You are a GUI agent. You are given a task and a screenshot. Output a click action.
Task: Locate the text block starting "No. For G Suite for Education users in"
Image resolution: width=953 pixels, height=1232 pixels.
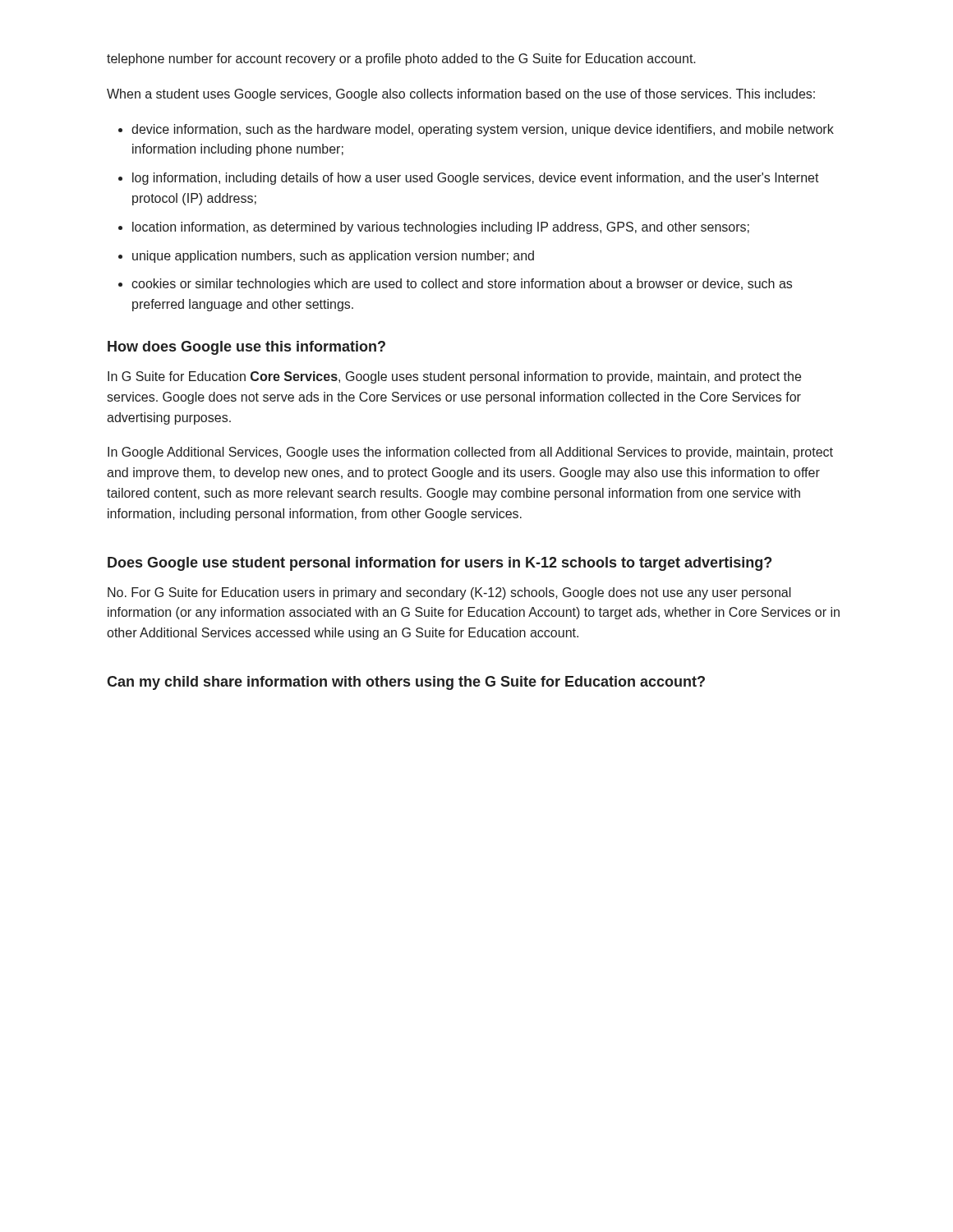pyautogui.click(x=476, y=613)
